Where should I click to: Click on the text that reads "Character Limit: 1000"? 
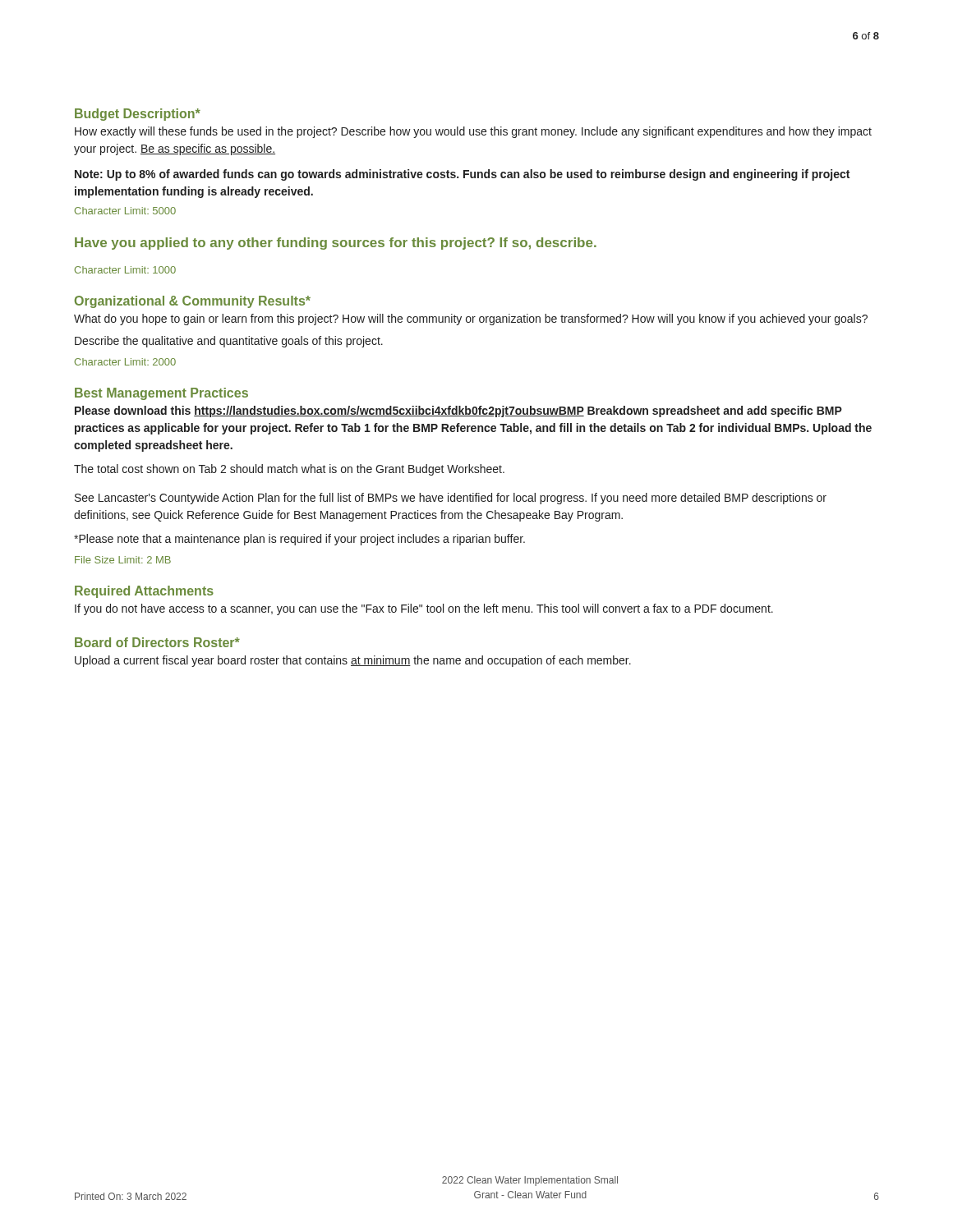click(x=125, y=270)
